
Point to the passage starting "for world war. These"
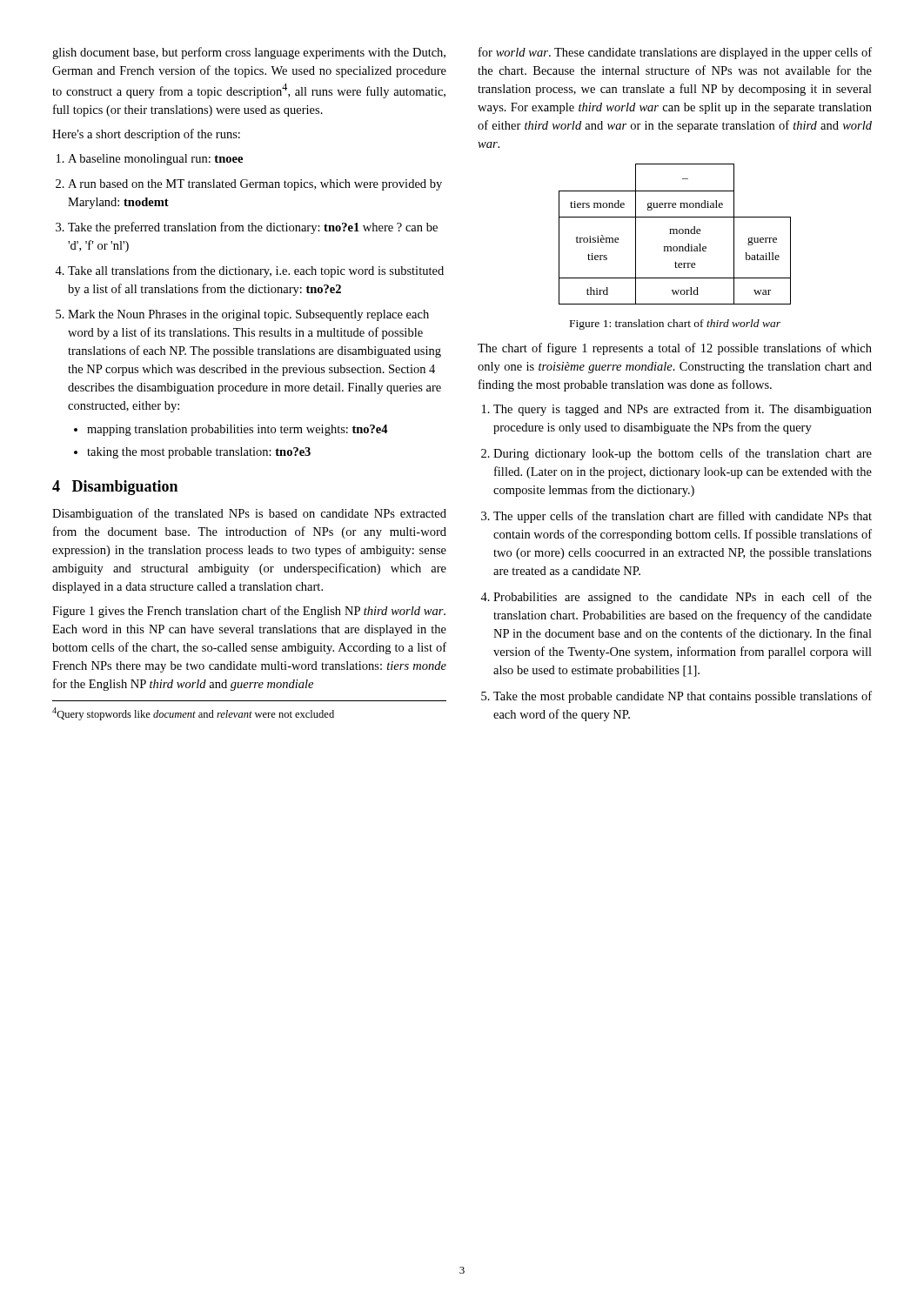(675, 98)
